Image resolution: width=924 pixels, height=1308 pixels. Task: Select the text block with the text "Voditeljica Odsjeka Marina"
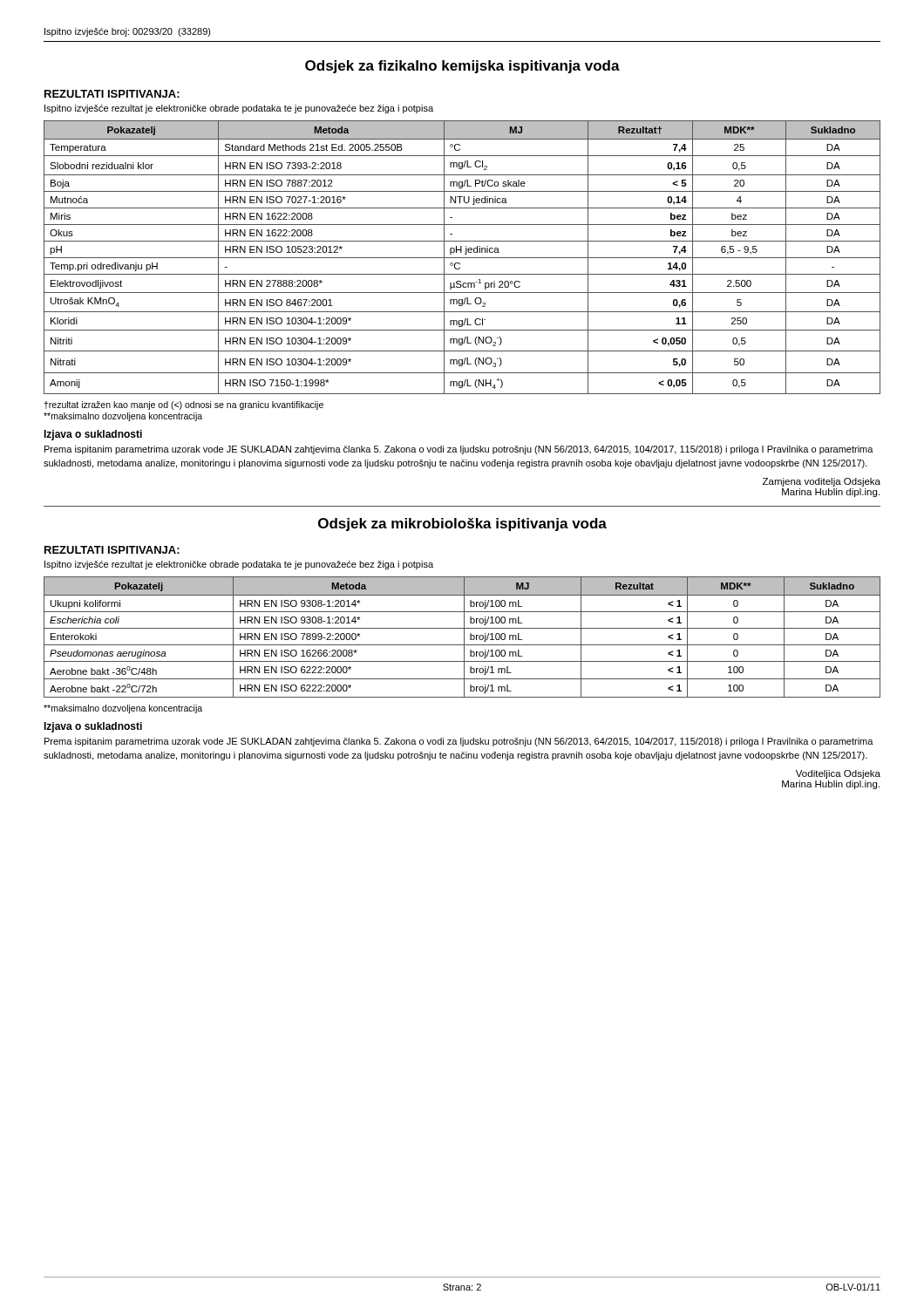pyautogui.click(x=831, y=779)
